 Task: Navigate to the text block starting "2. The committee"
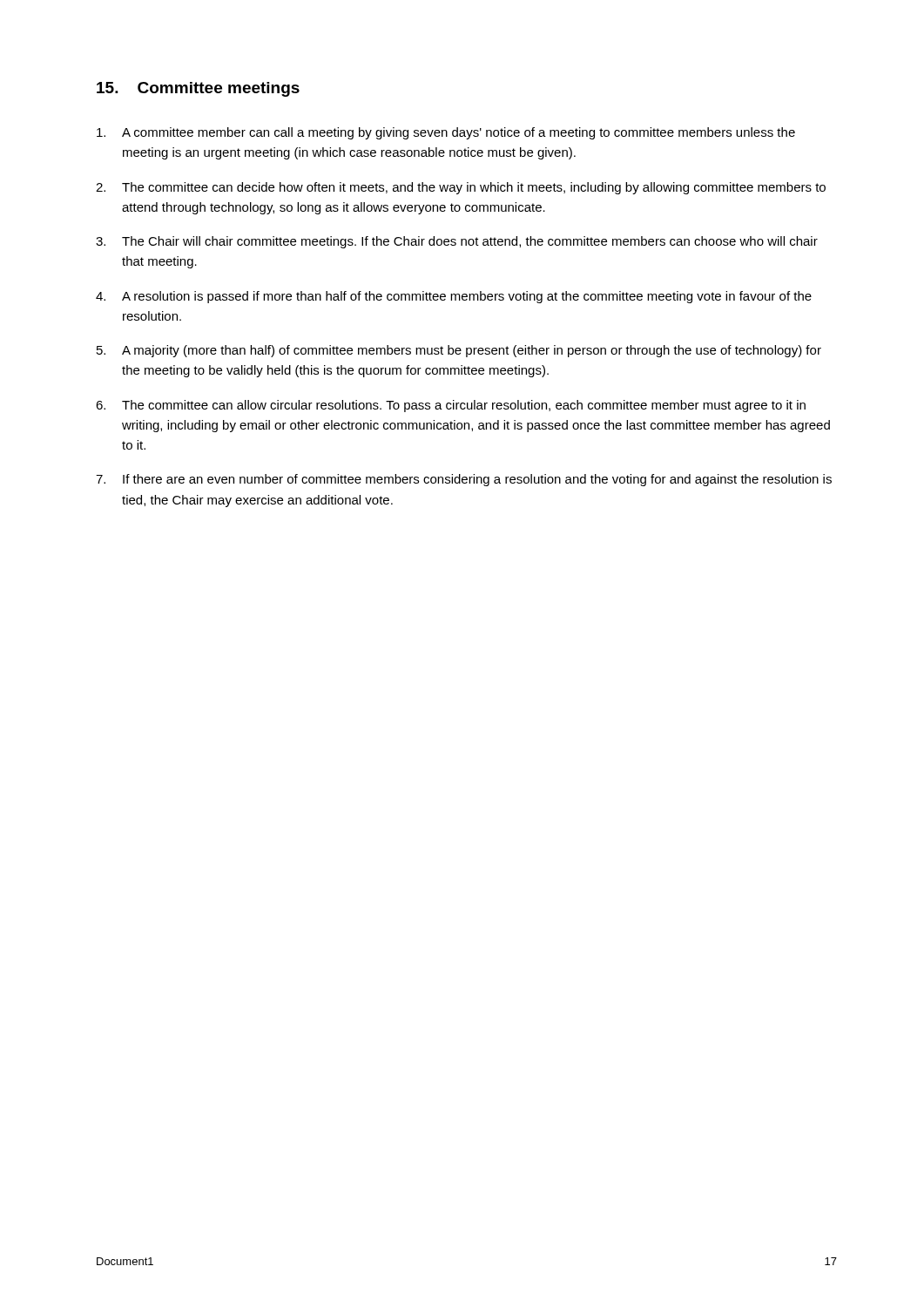coord(466,197)
